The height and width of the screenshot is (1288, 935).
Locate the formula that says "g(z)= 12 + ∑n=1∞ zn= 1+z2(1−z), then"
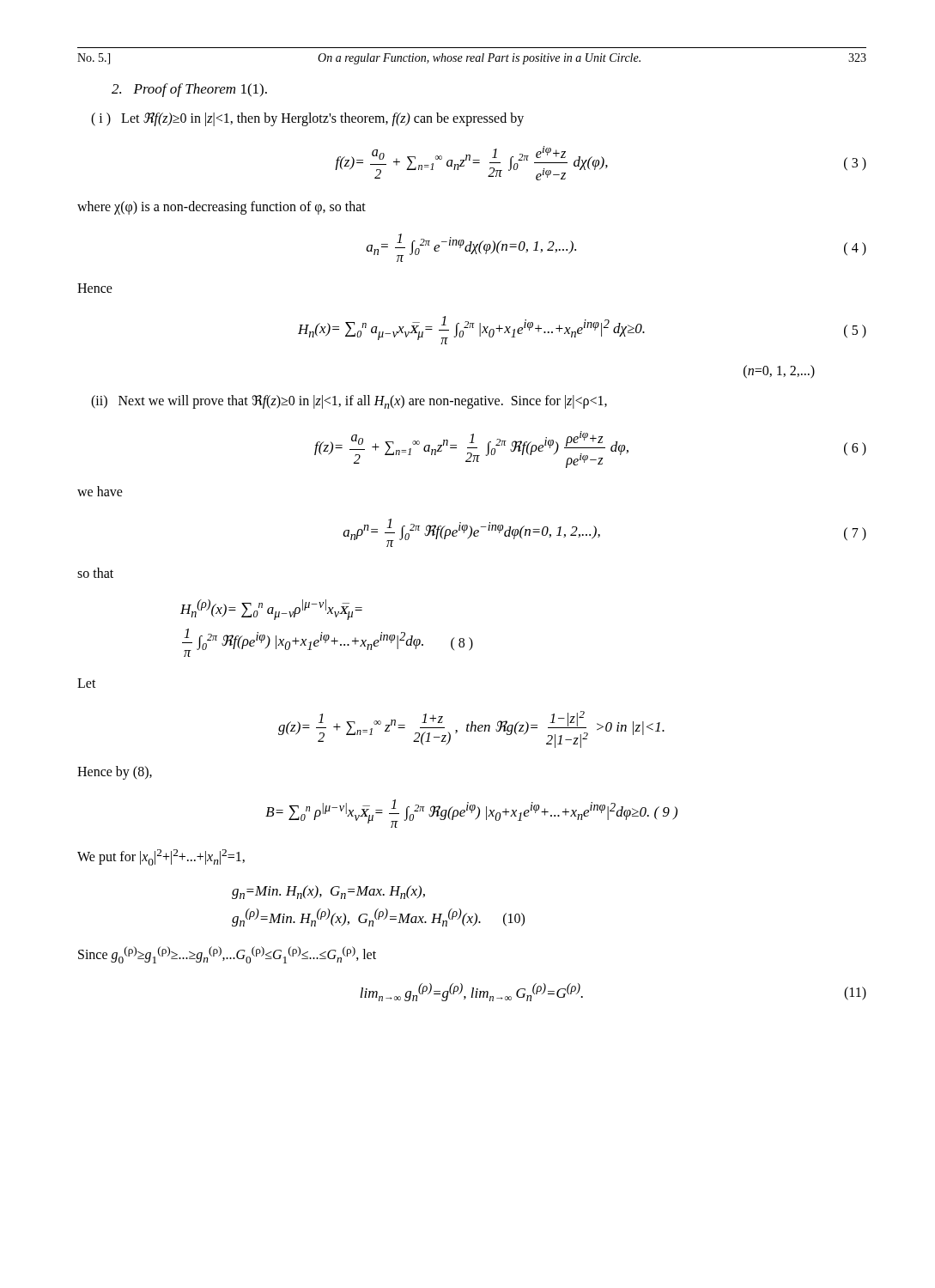click(472, 728)
